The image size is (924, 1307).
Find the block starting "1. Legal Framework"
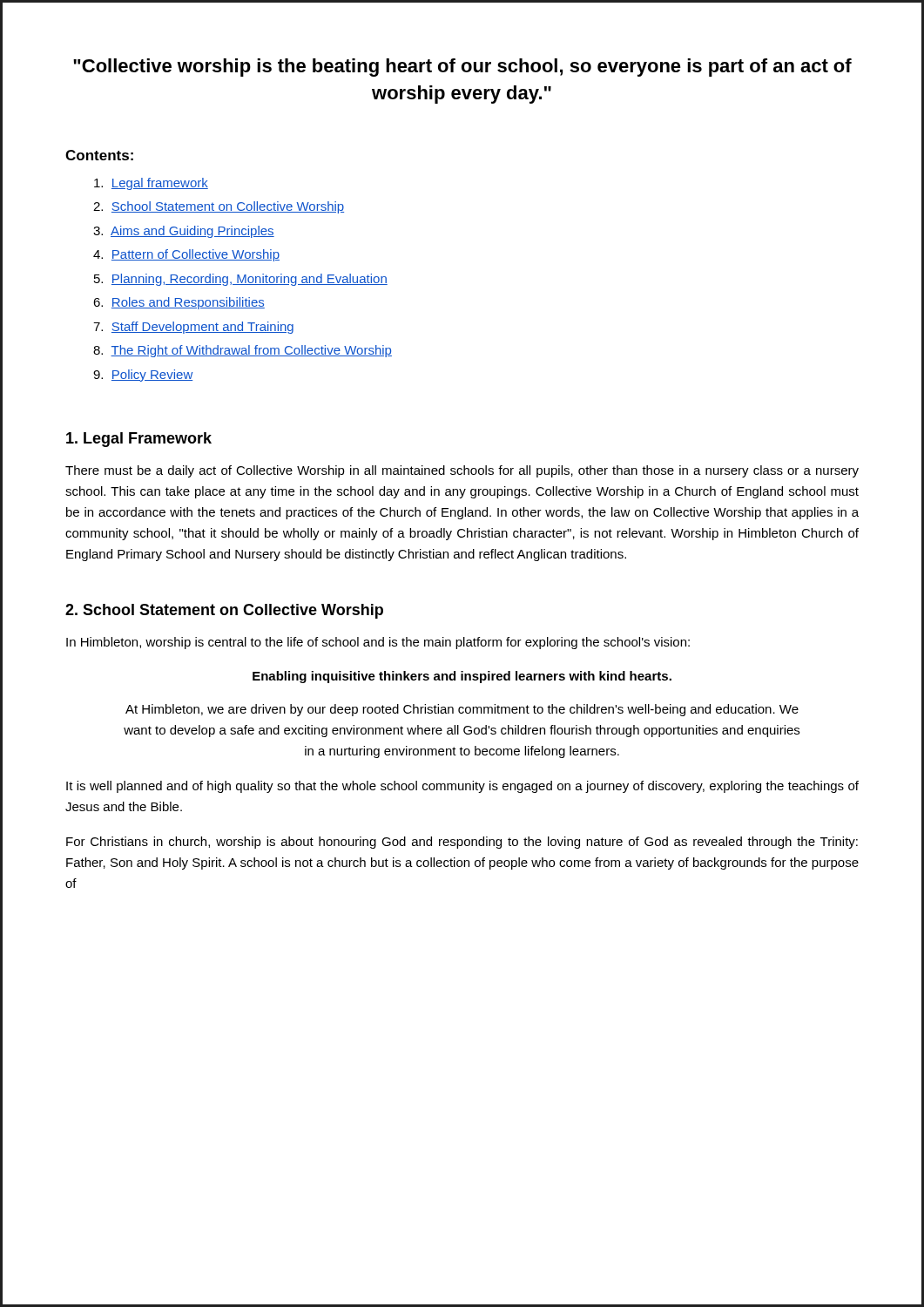(139, 438)
